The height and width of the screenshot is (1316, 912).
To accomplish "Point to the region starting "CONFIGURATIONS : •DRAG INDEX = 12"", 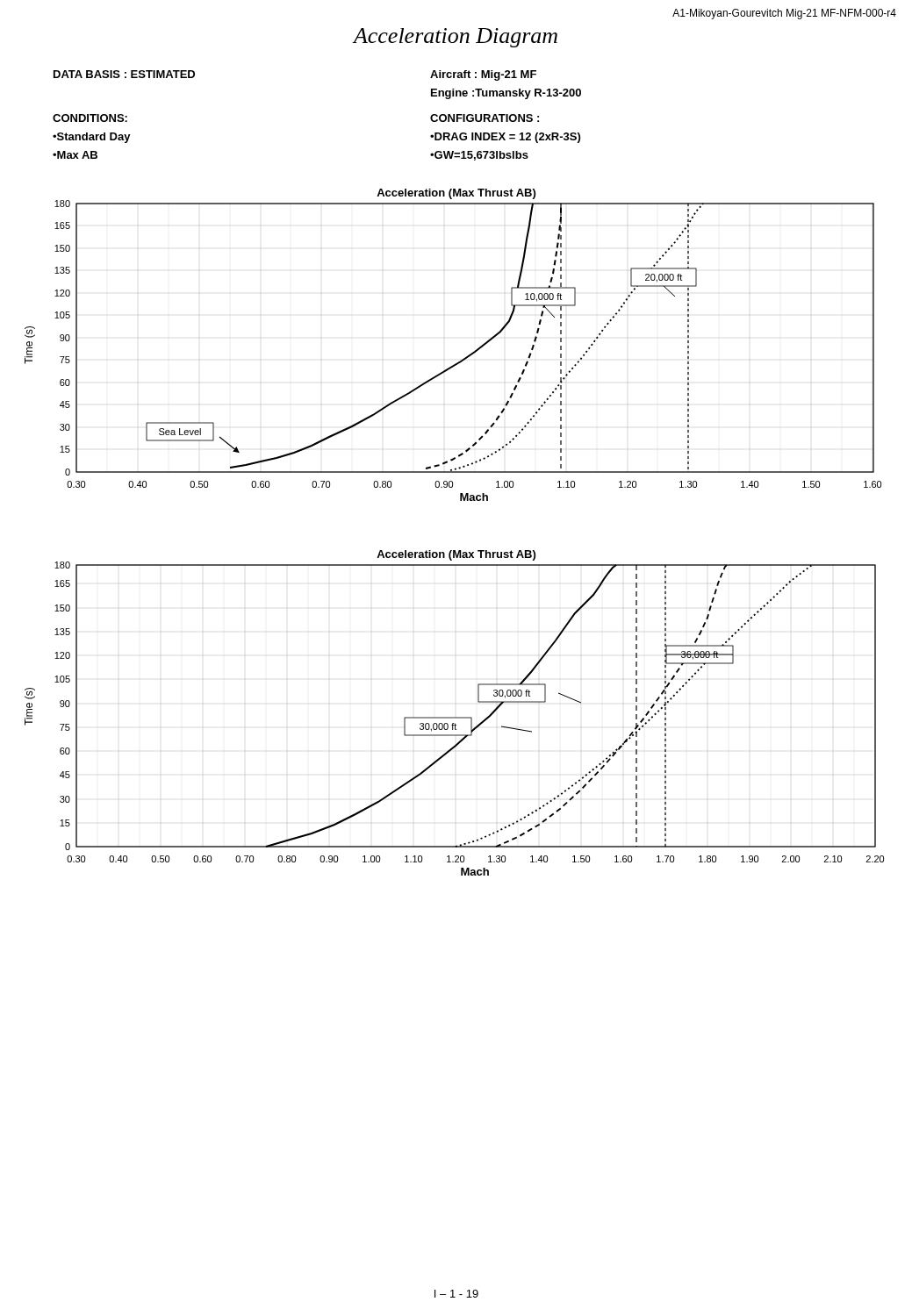I will click(506, 136).
